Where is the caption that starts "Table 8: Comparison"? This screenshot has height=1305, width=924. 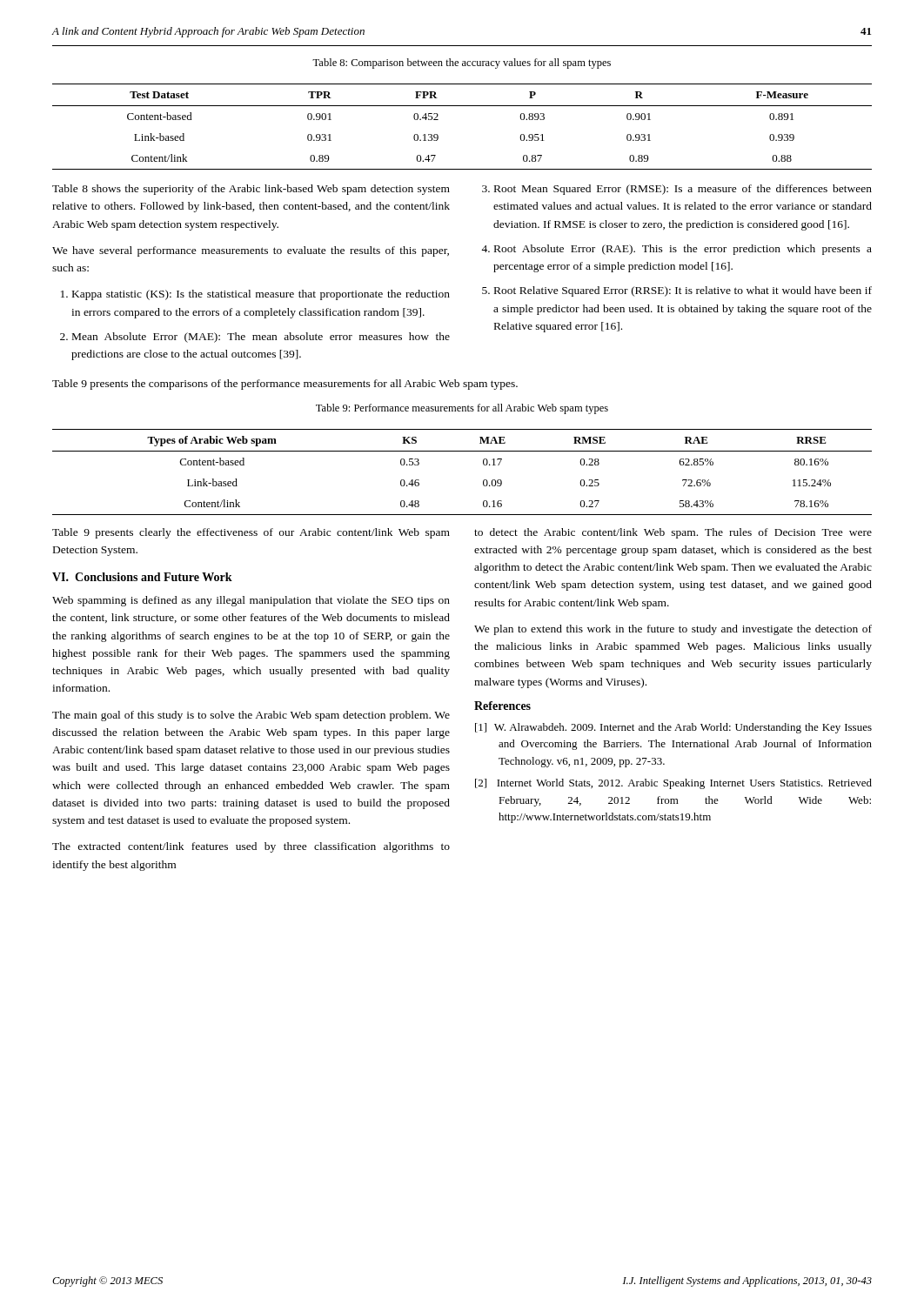pyautogui.click(x=462, y=63)
